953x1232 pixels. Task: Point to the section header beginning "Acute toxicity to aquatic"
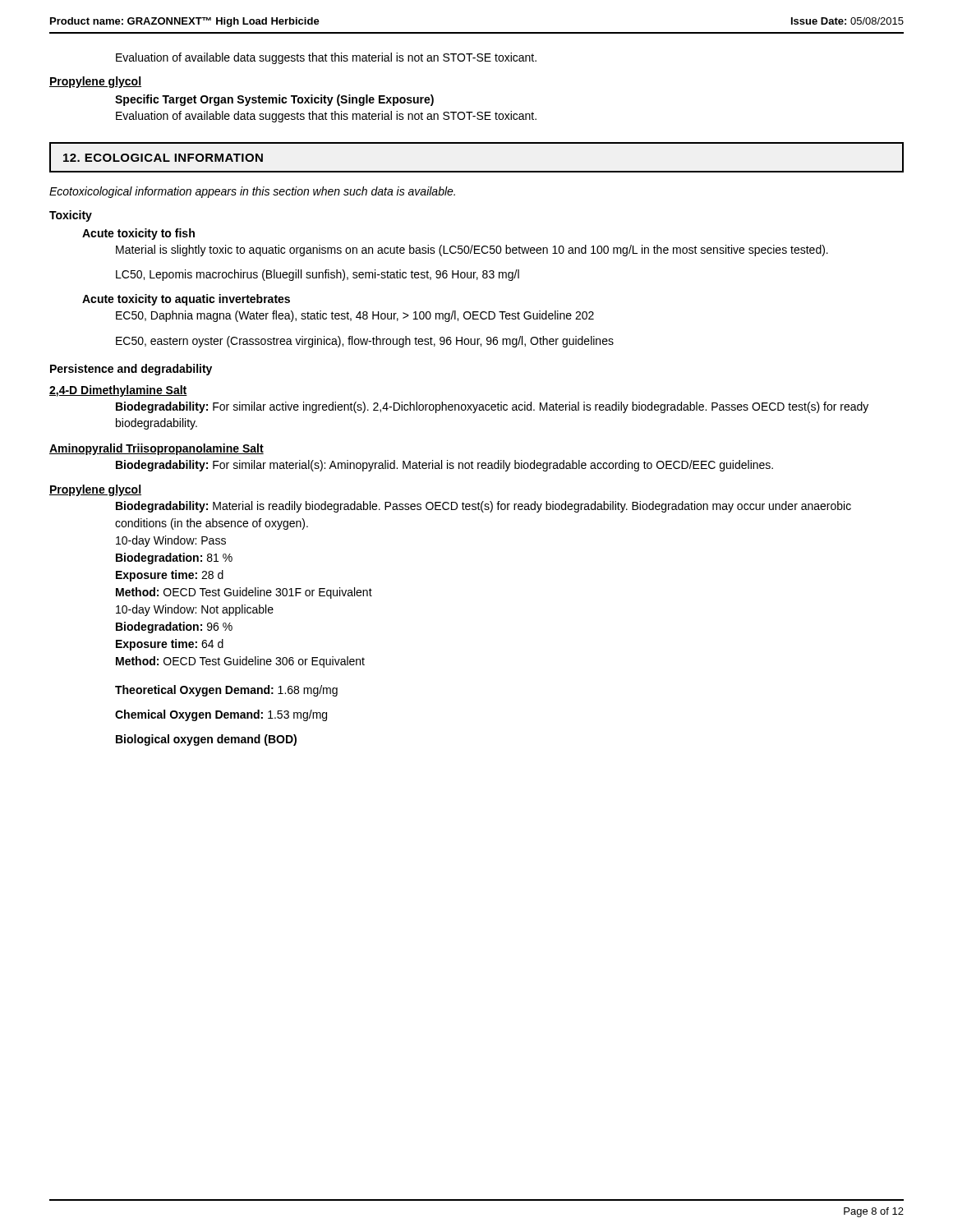(186, 299)
